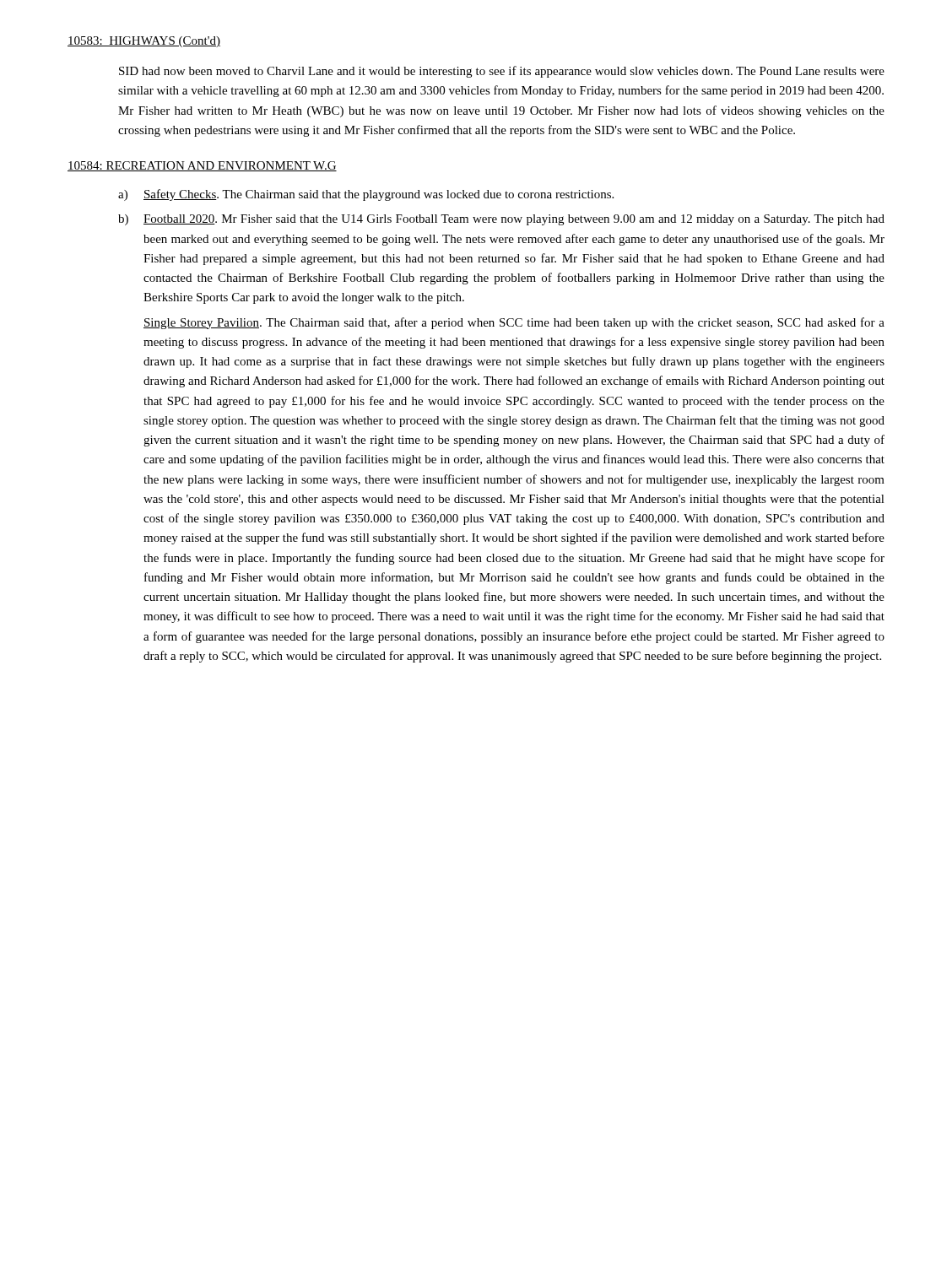Navigate to the text block starting "a) Safety Checks. The Chairman said that the"
This screenshot has width=952, height=1266.
pyautogui.click(x=501, y=195)
